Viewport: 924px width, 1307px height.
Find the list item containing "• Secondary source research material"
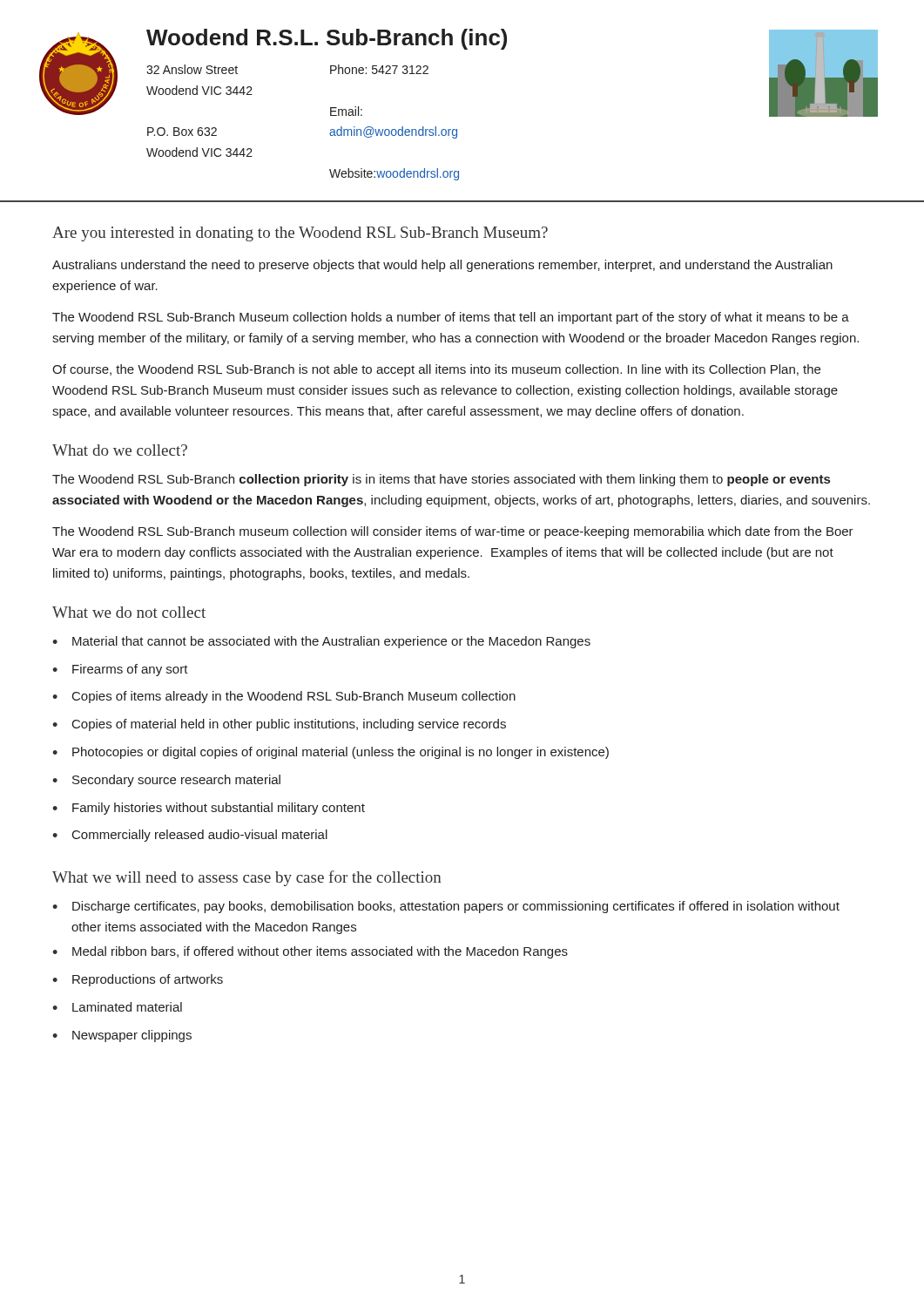[x=167, y=781]
